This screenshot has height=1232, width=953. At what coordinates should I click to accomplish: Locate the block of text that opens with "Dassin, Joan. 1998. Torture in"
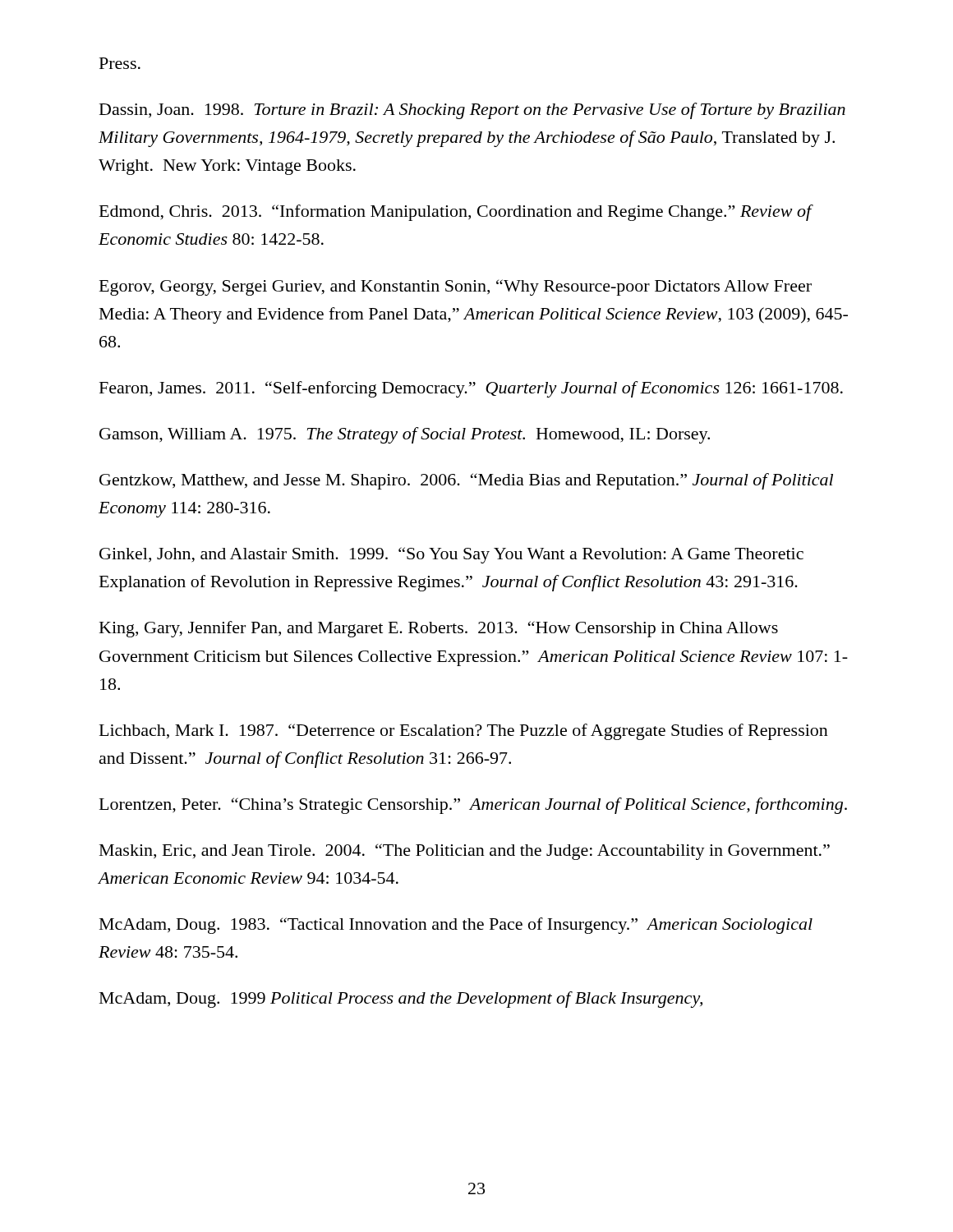click(472, 137)
